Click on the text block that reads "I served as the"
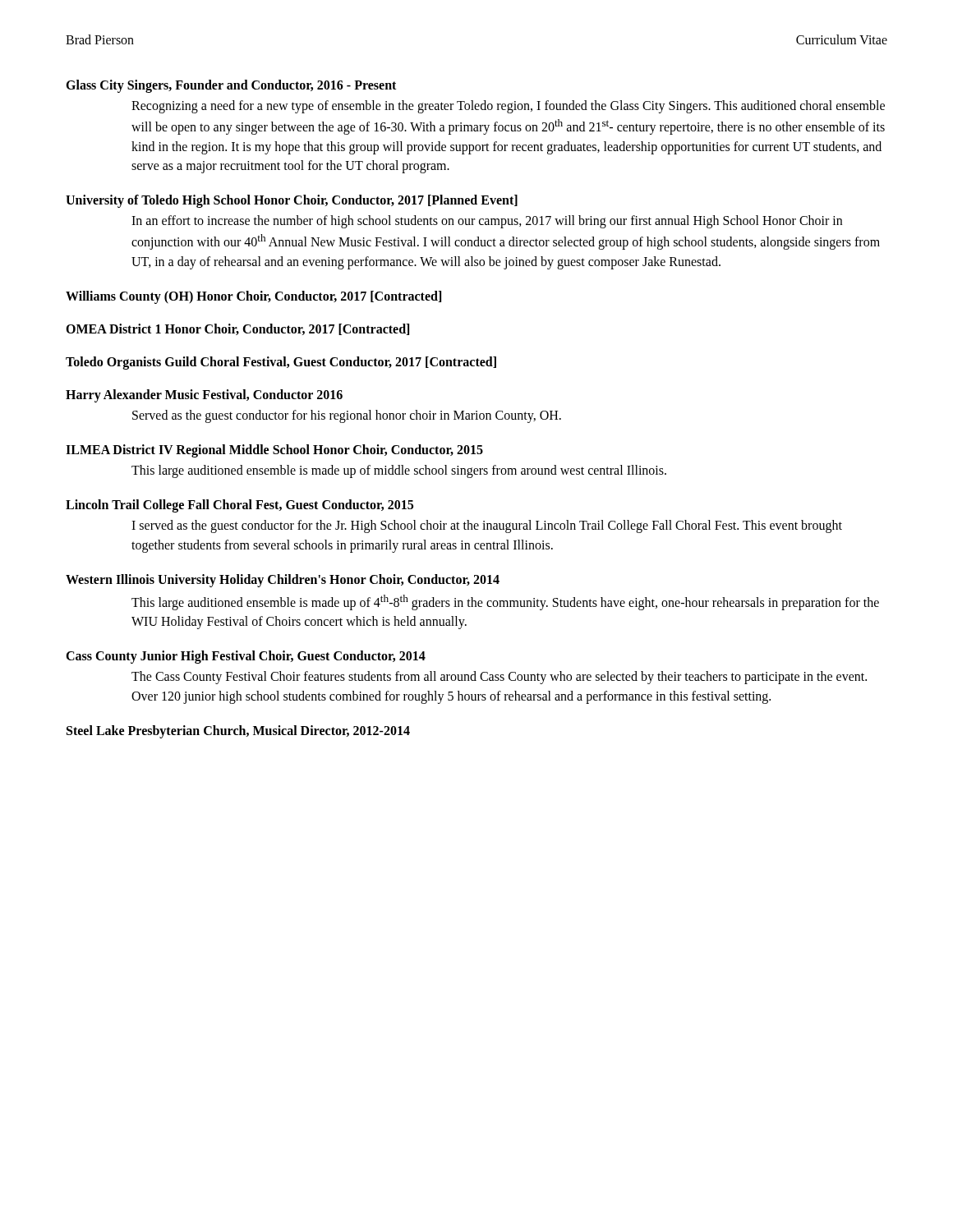953x1232 pixels. (487, 535)
